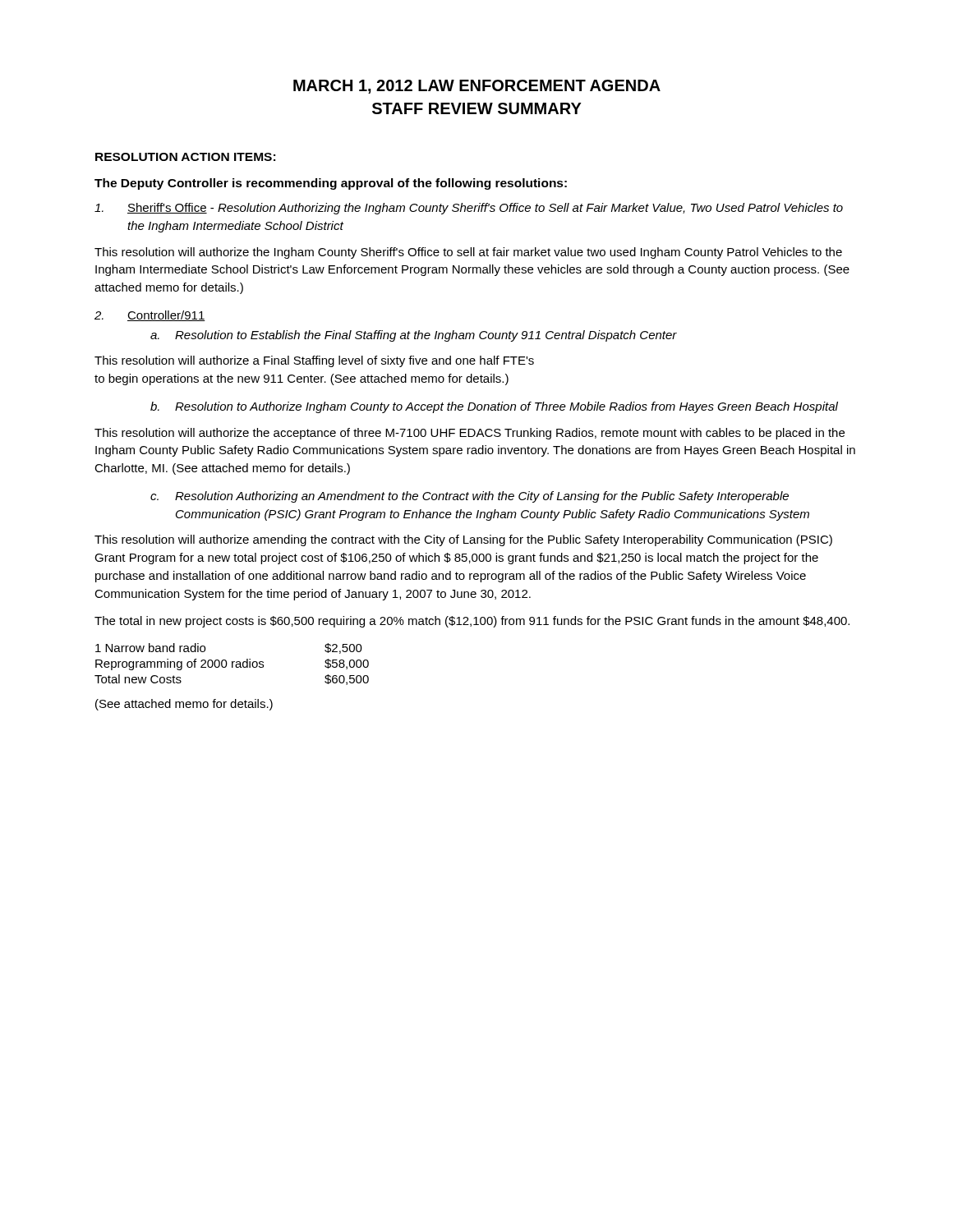
Task: Find the text block that says "This resolution will authorize a Final"
Action: pos(314,369)
